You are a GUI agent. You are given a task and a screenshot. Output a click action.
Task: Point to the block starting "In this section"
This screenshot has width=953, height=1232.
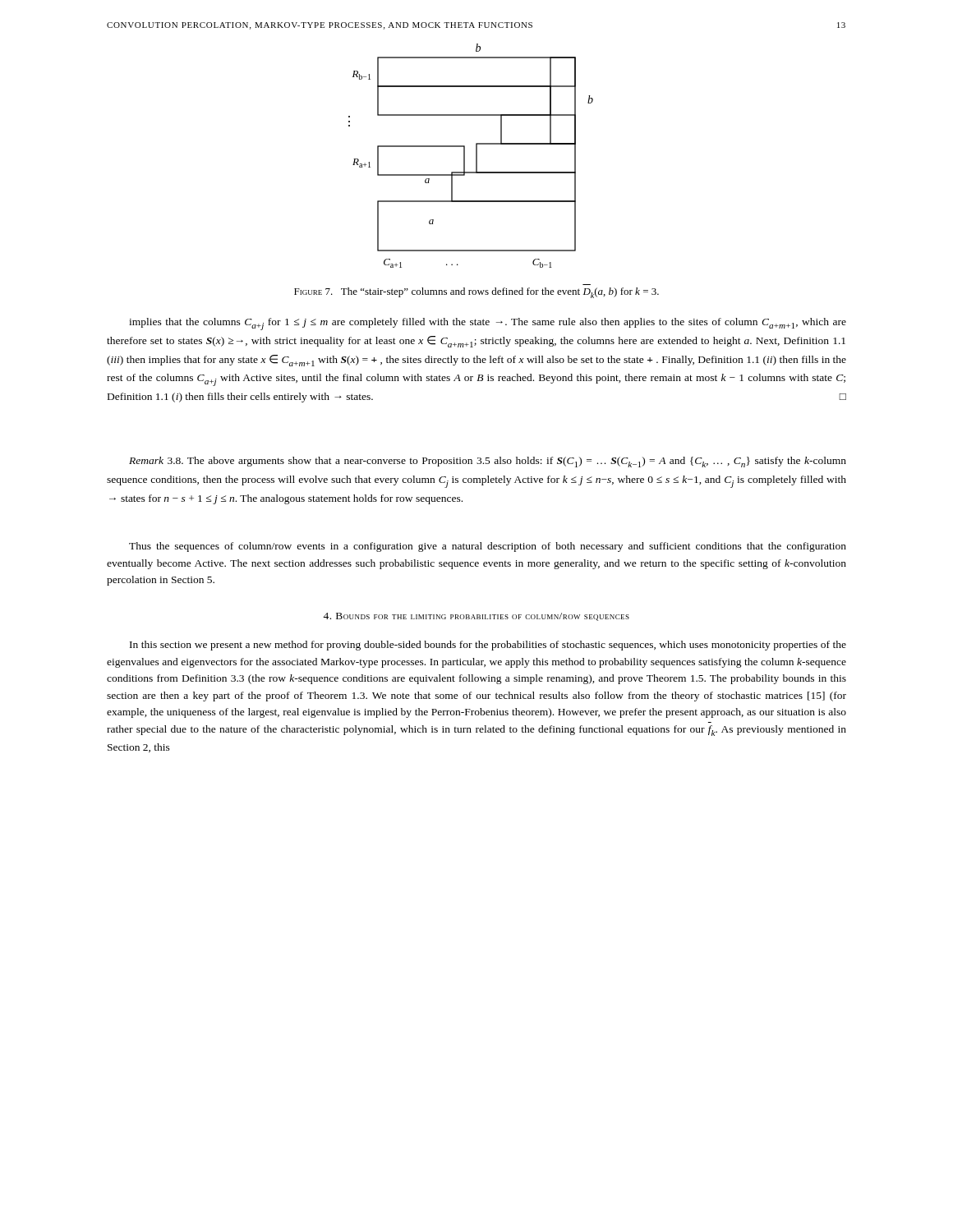476,696
